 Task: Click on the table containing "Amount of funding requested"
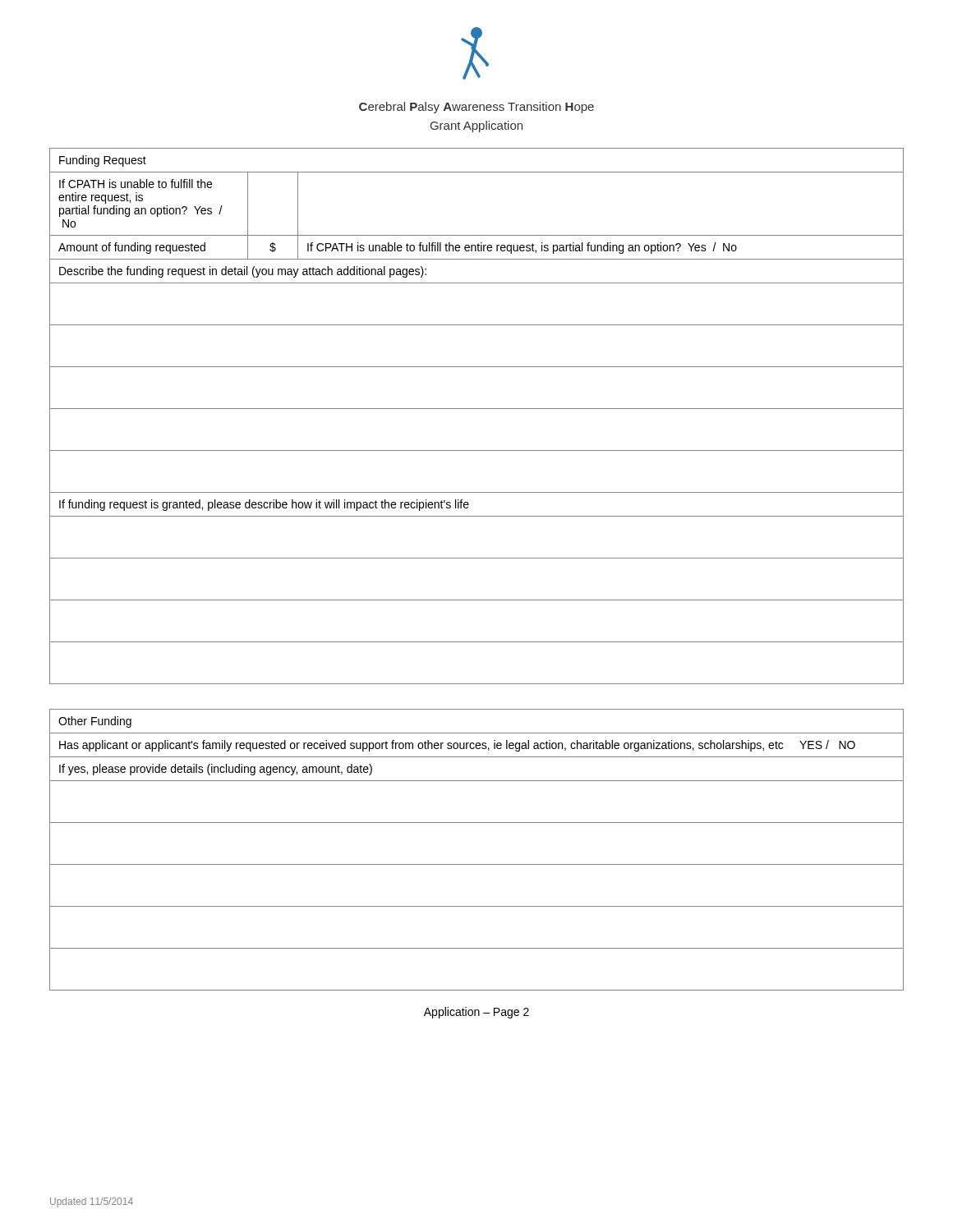pyautogui.click(x=476, y=416)
